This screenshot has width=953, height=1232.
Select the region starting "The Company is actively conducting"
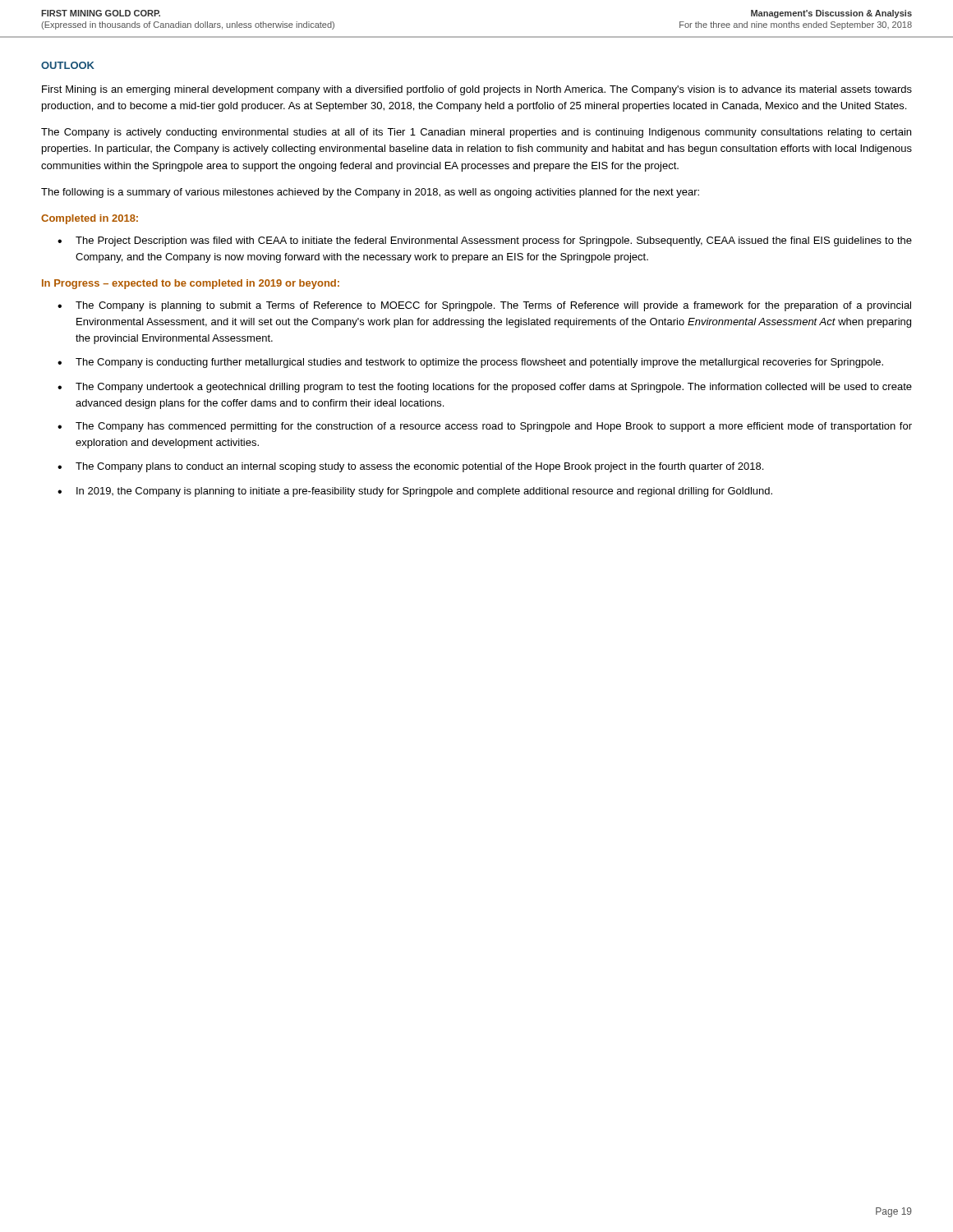tap(476, 149)
